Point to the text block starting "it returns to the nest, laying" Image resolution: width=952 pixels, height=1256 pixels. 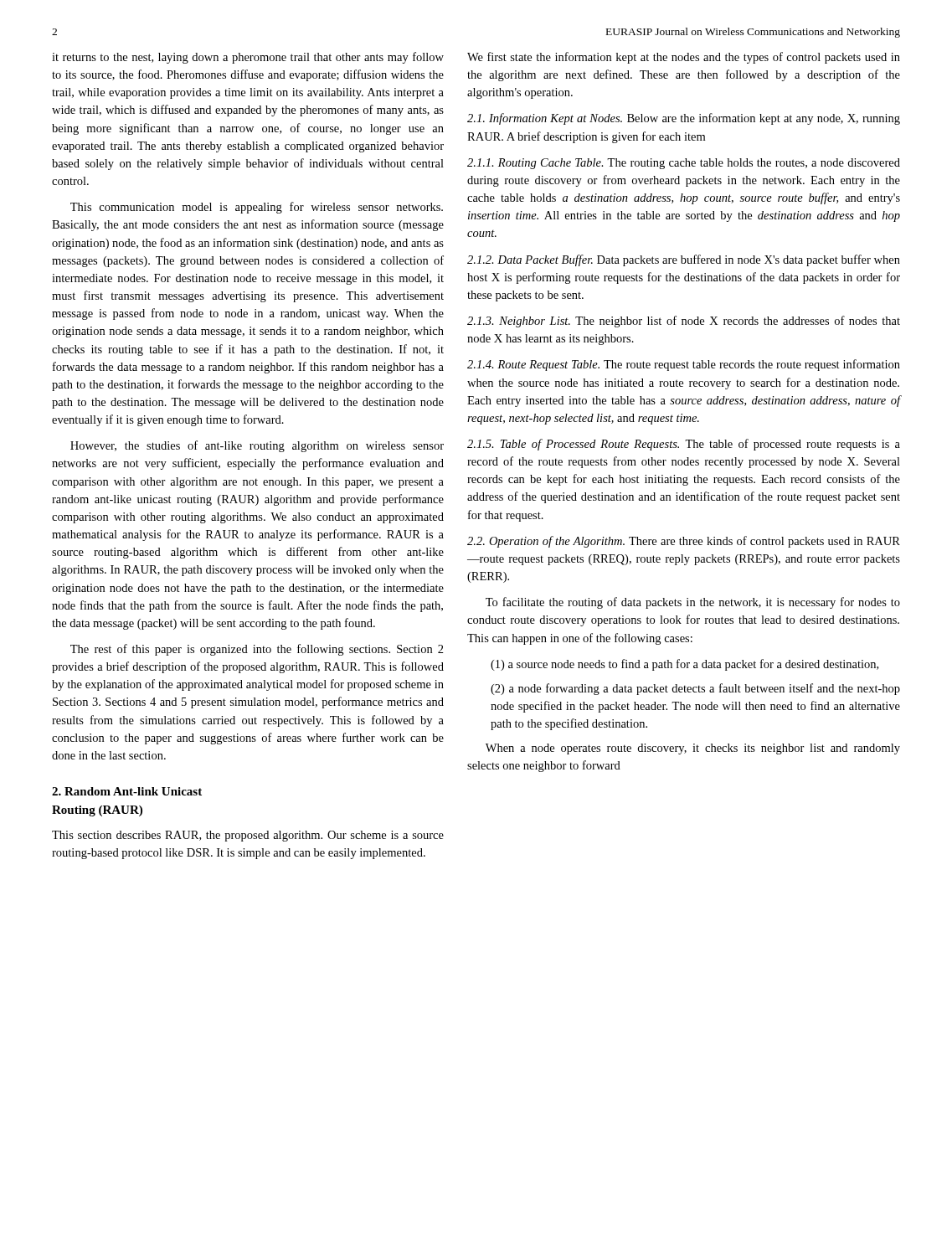click(x=248, y=119)
